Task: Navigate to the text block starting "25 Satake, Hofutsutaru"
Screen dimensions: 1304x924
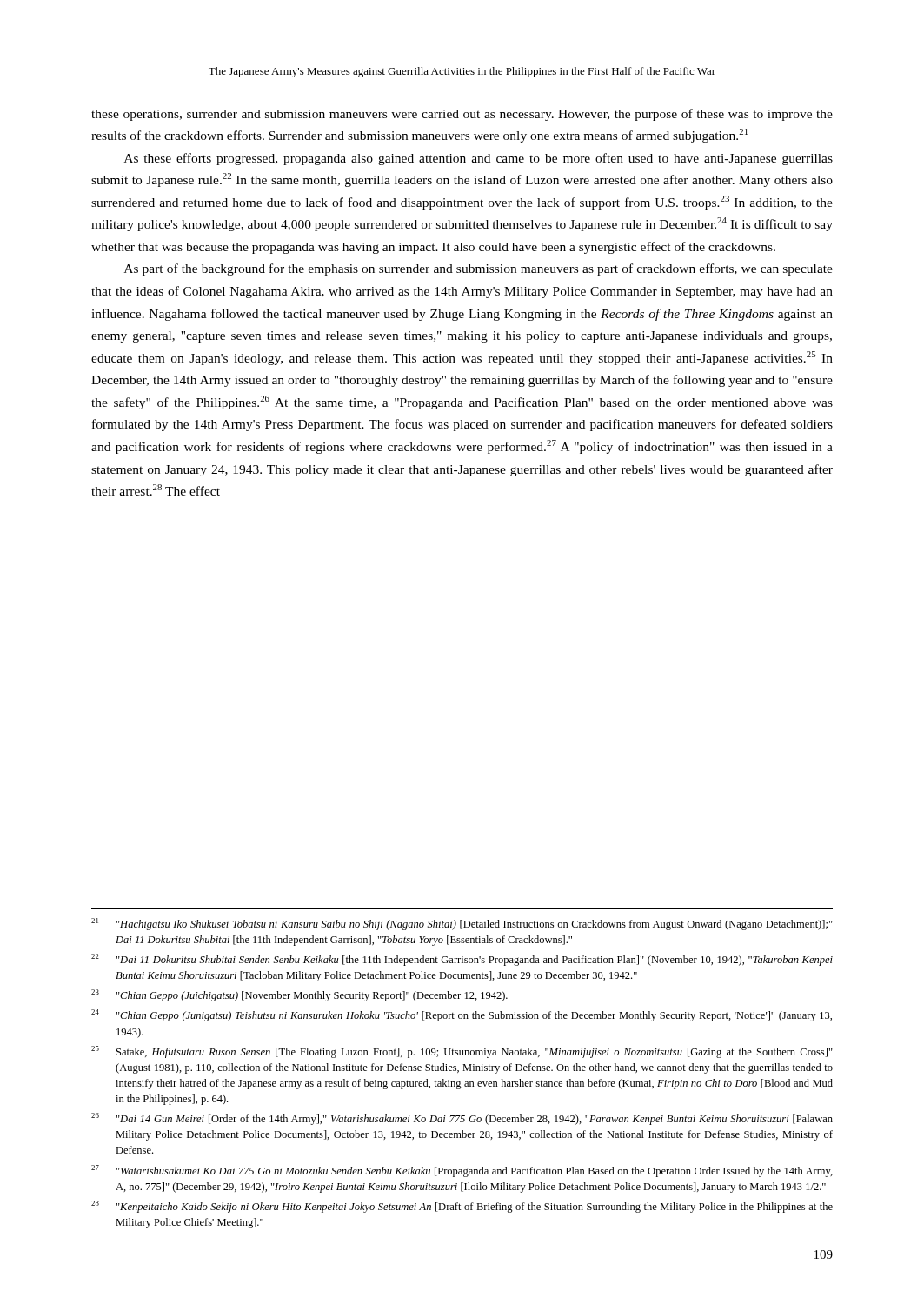Action: (x=462, y=1075)
